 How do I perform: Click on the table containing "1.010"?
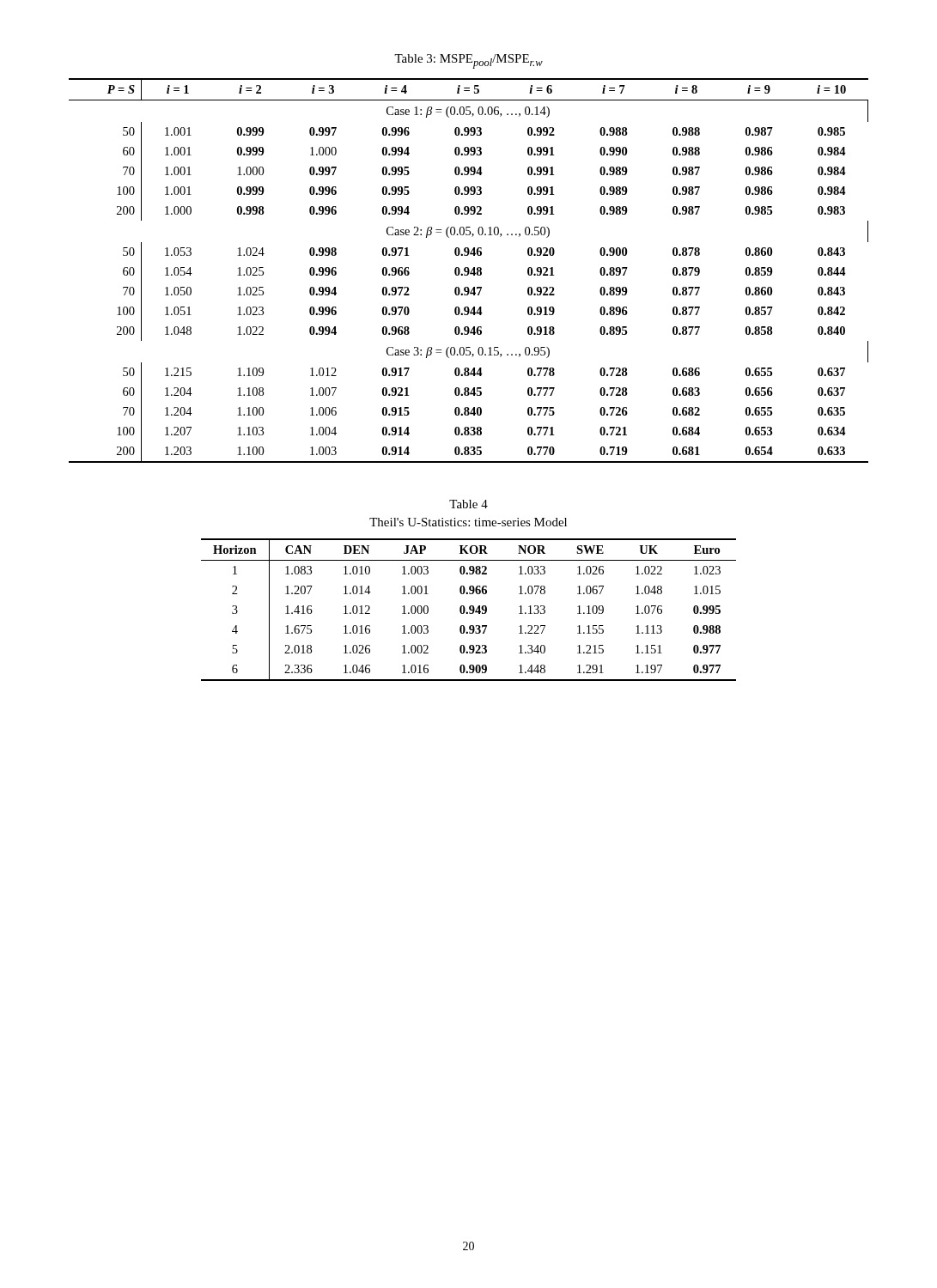[468, 610]
